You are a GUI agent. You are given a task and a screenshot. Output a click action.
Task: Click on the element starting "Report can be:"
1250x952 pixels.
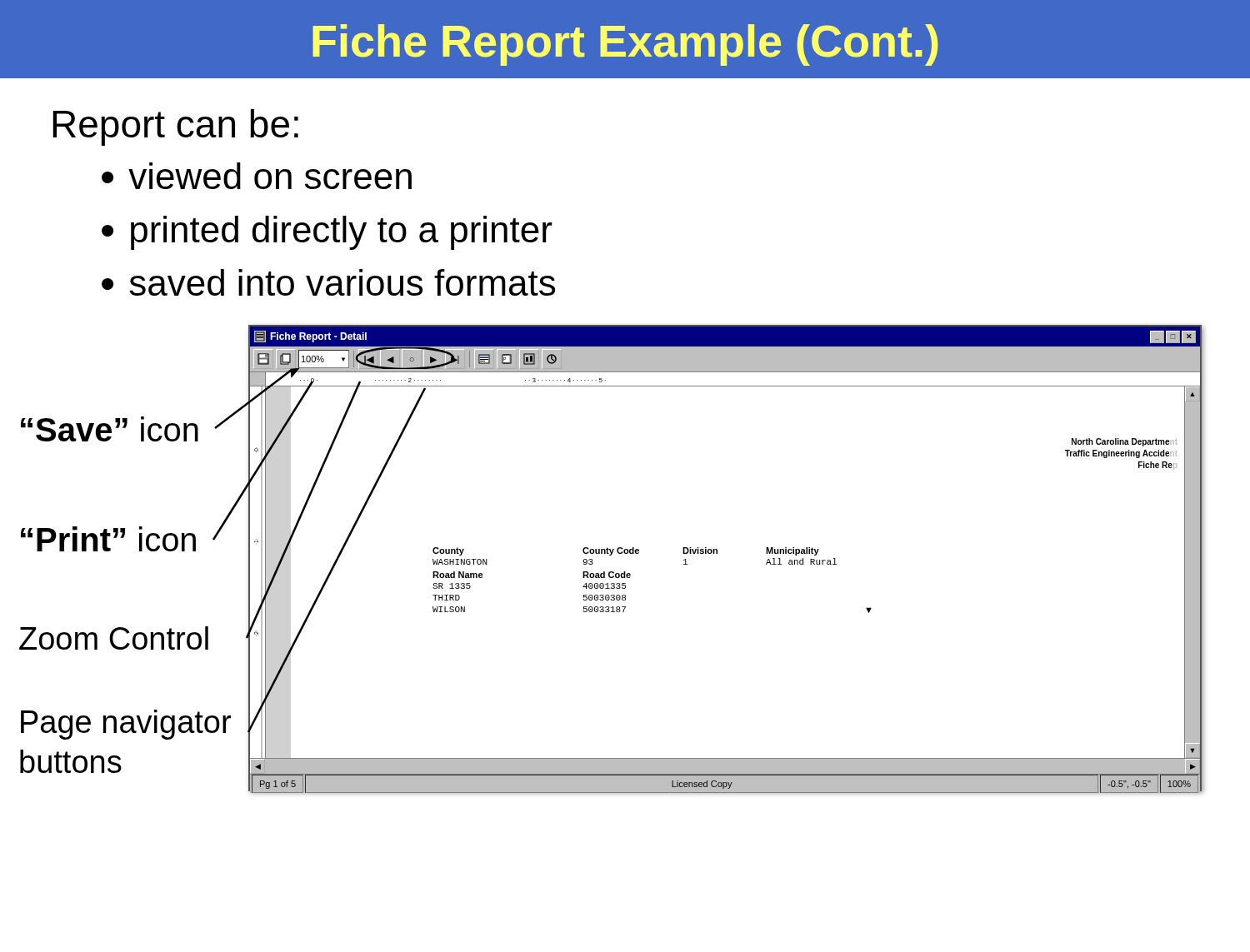click(176, 124)
